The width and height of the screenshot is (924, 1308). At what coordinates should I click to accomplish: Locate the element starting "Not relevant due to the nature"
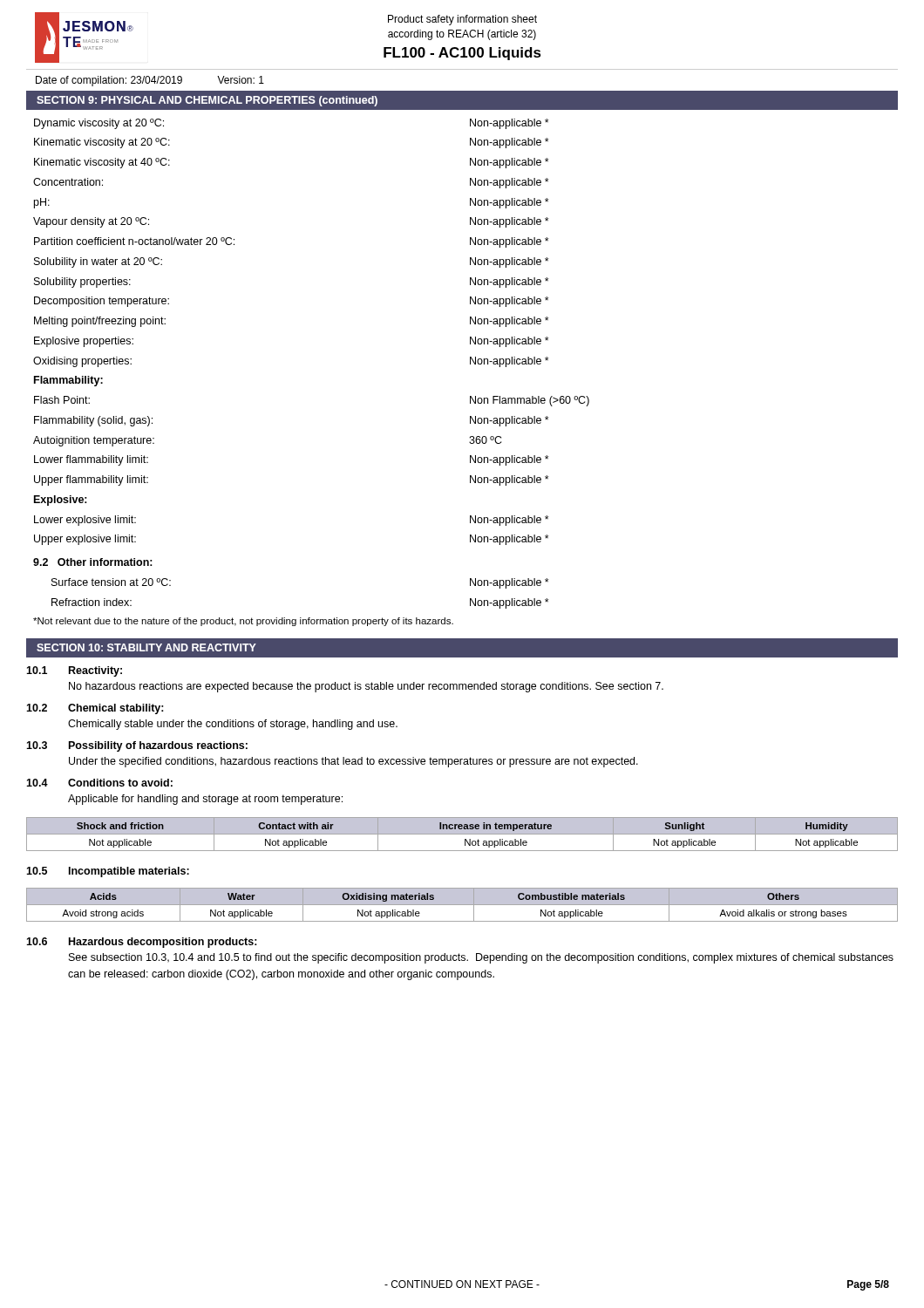click(x=243, y=621)
